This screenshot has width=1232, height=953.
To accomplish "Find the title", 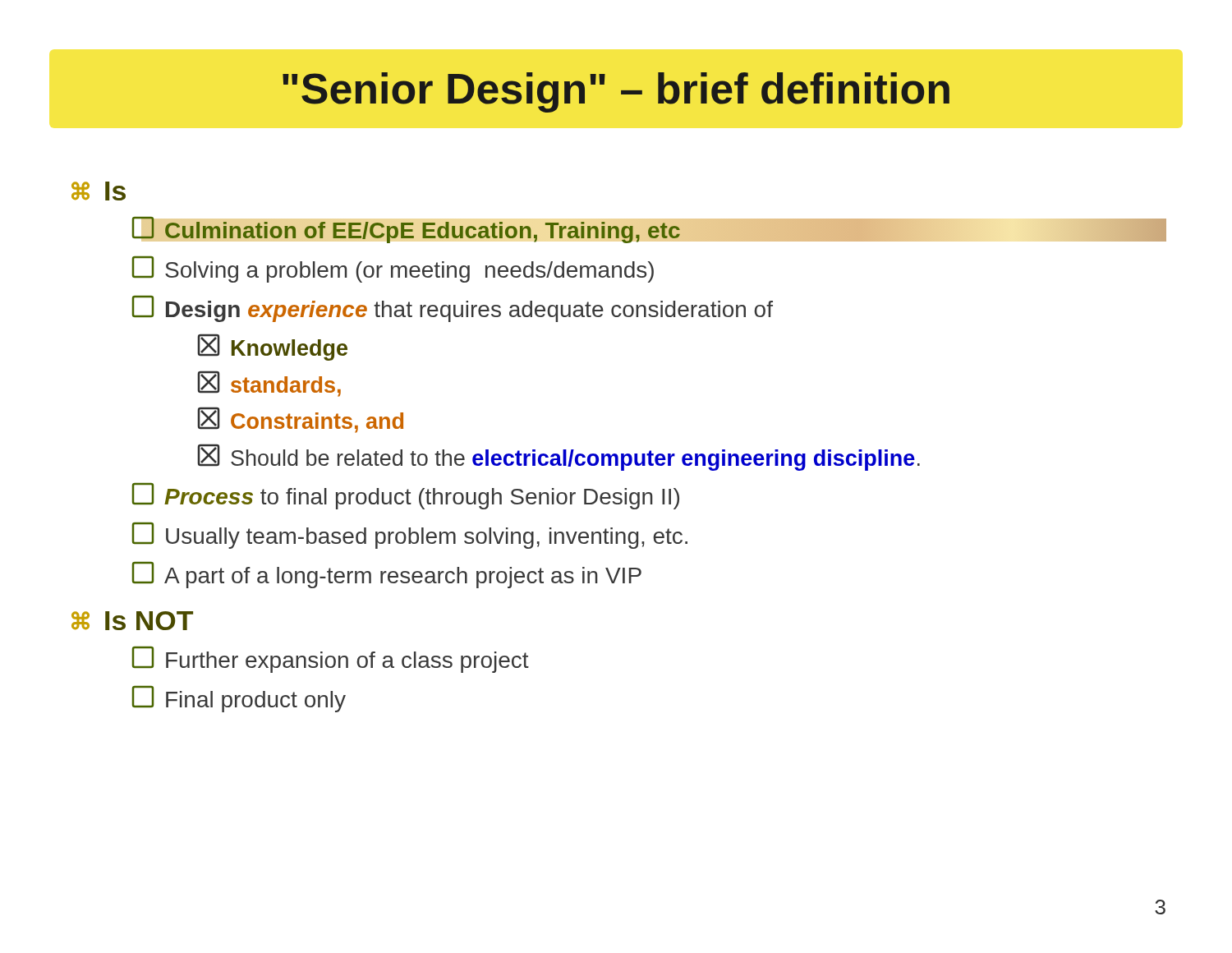I will [x=616, y=89].
